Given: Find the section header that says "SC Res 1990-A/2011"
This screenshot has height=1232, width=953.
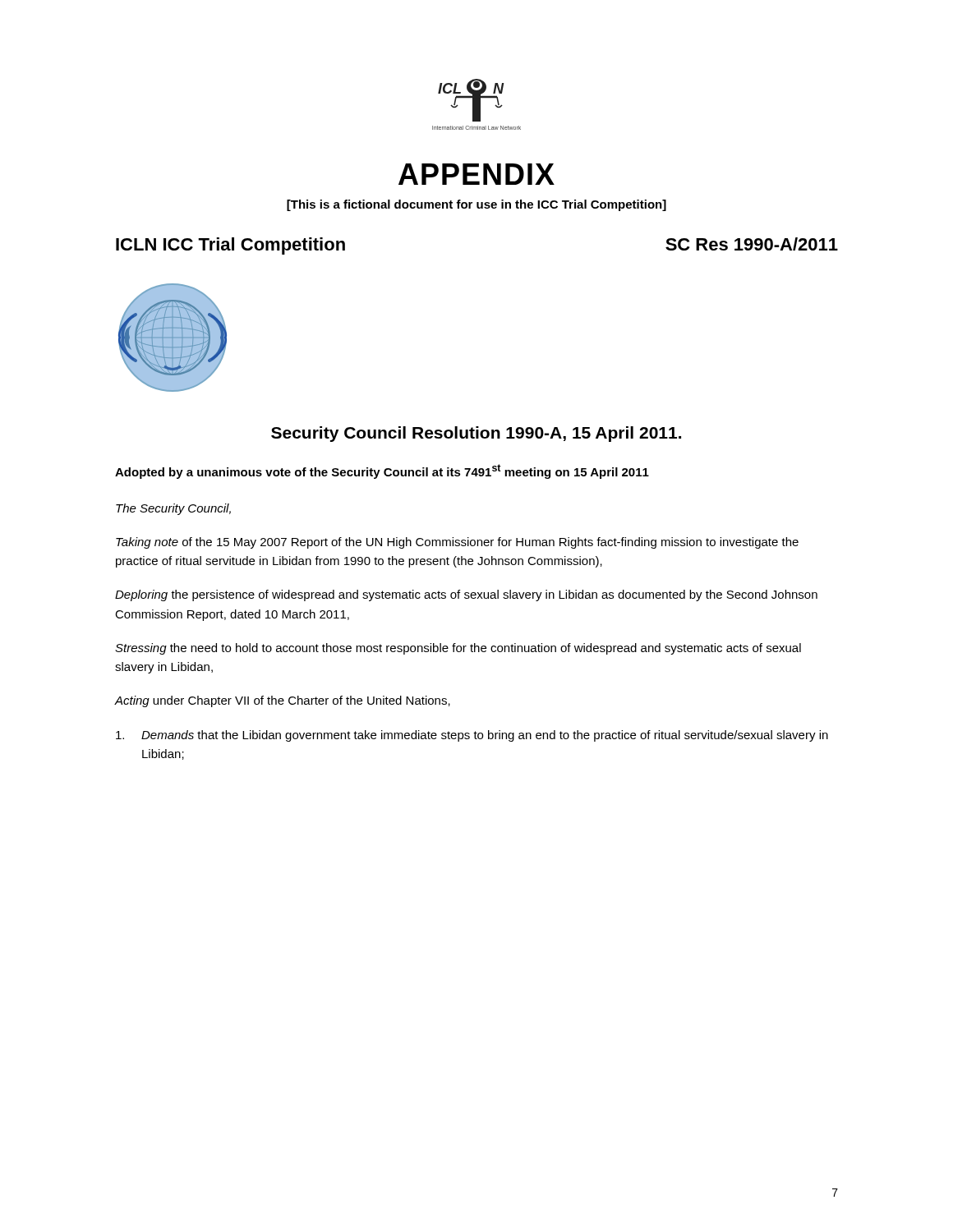Looking at the screenshot, I should [x=752, y=244].
